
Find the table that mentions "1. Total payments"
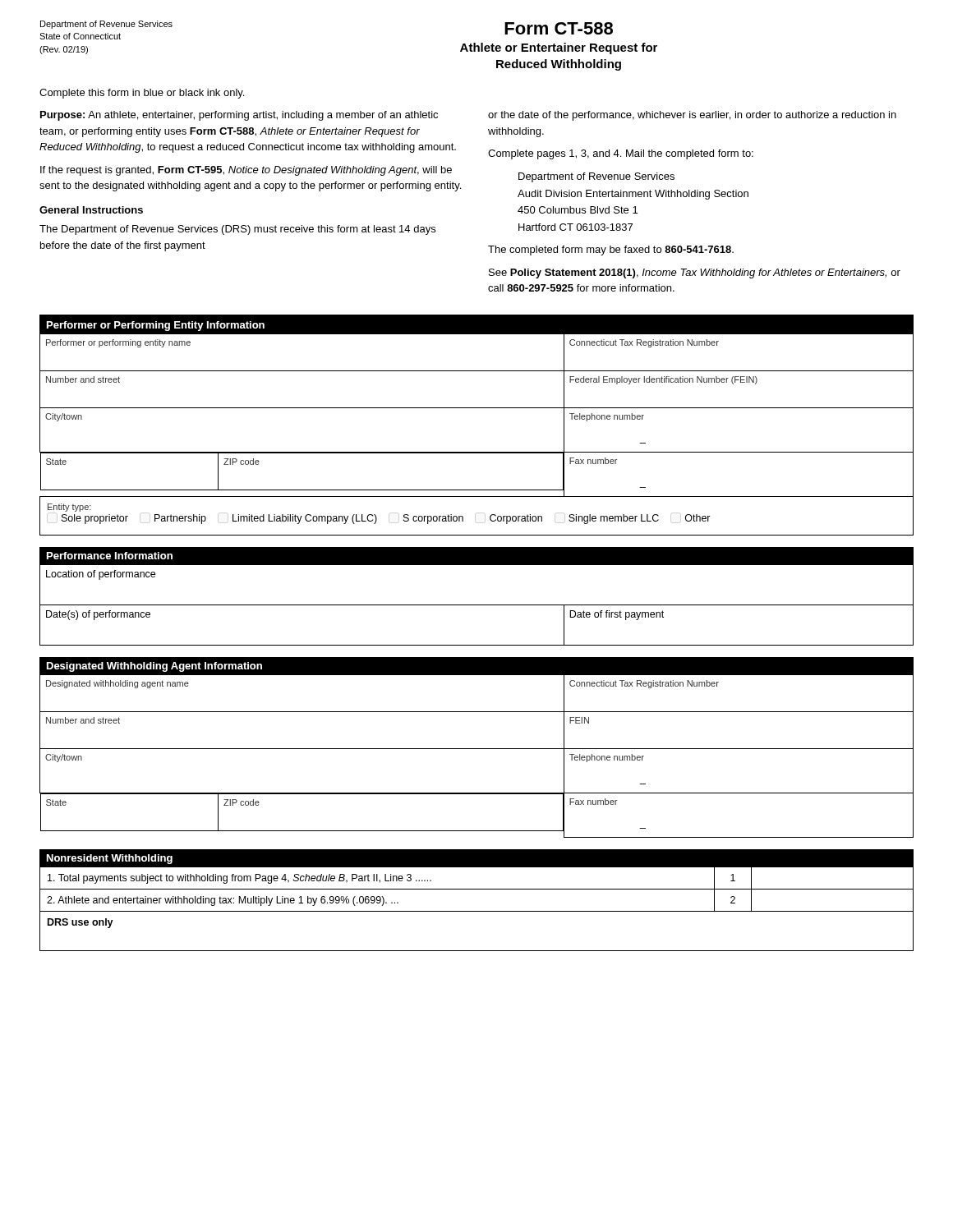click(x=476, y=908)
